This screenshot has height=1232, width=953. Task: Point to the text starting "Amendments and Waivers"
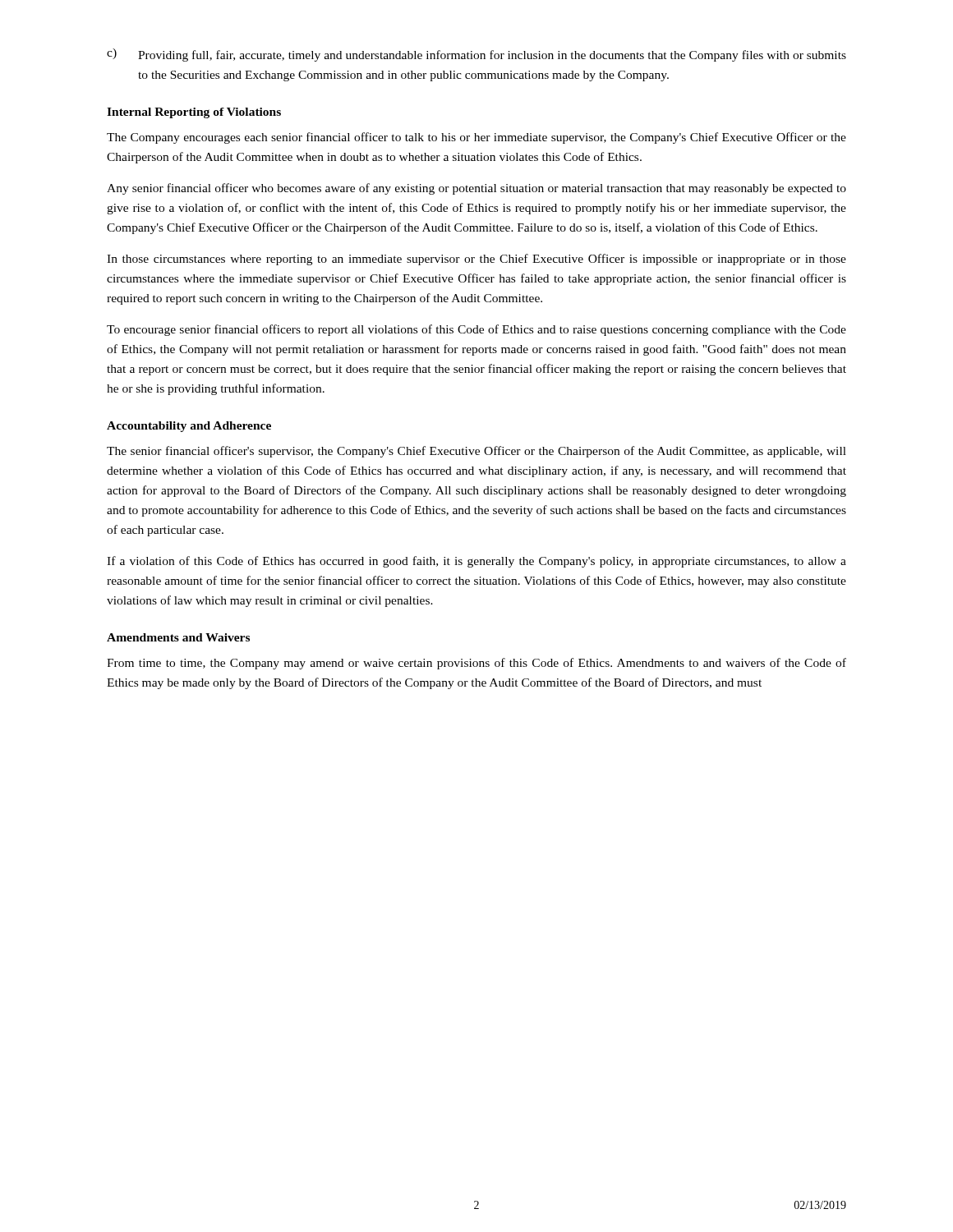178,637
